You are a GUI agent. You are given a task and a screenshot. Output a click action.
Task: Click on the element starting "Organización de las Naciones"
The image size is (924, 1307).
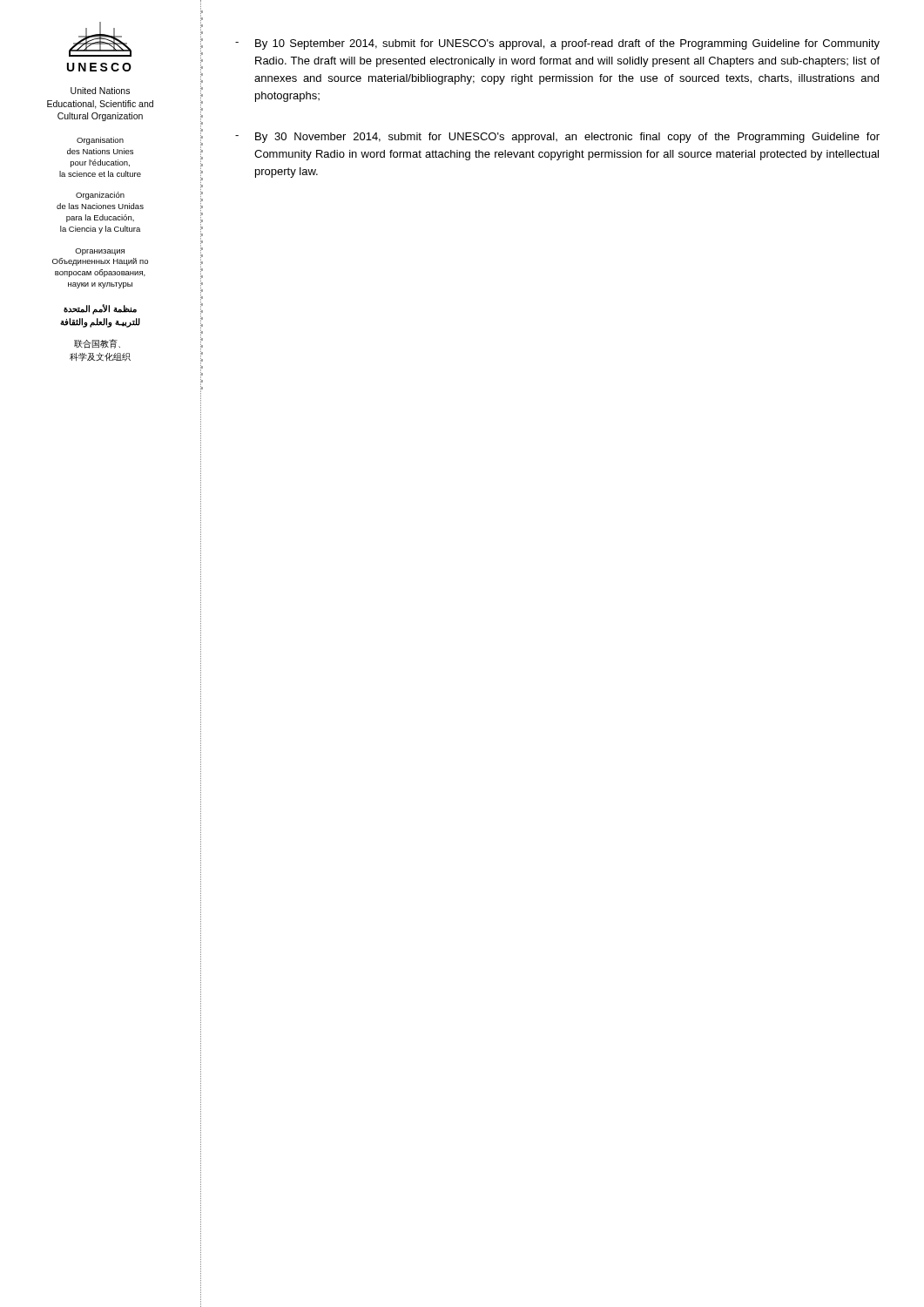click(x=100, y=212)
